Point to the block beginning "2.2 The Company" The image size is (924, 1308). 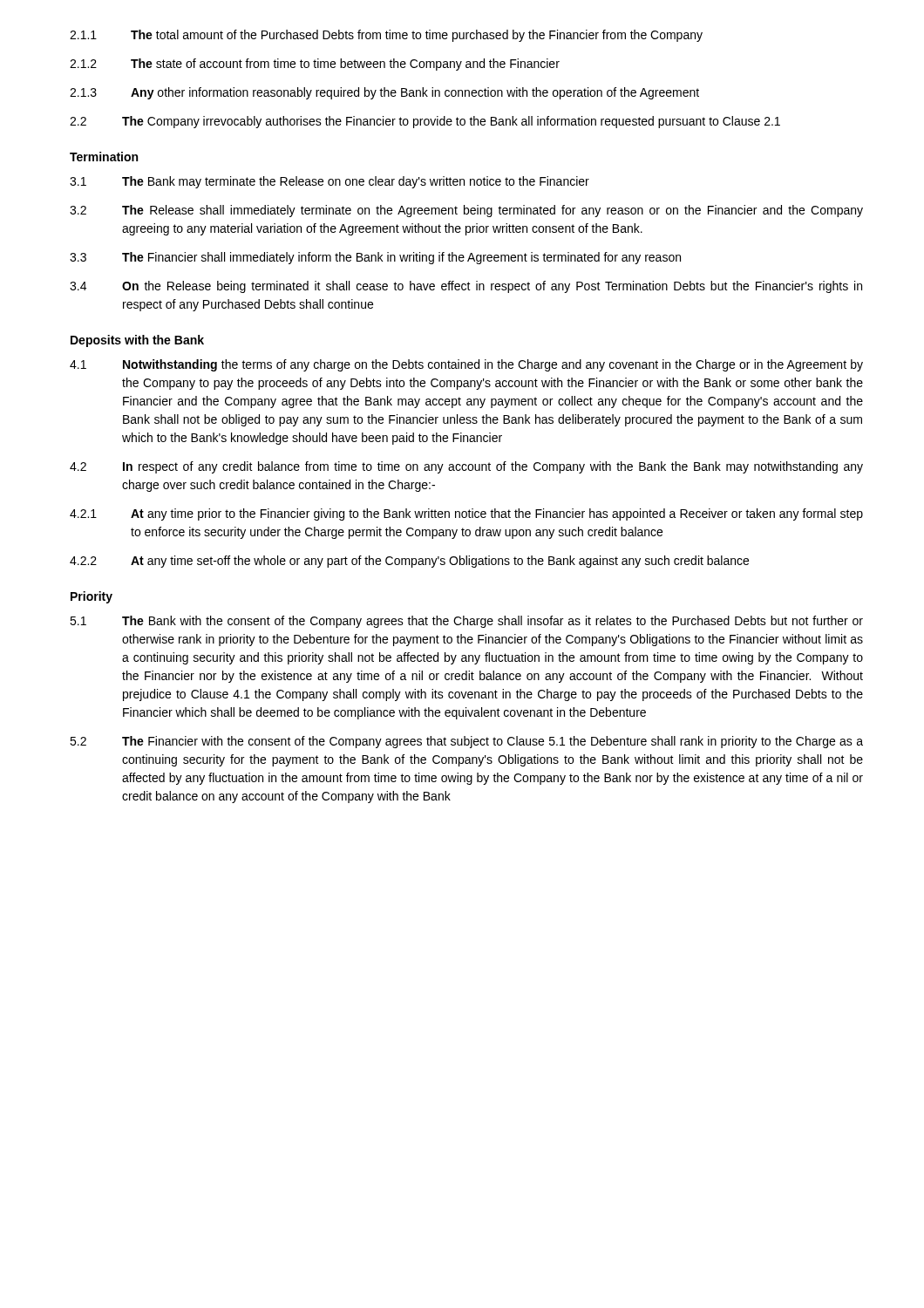(466, 122)
